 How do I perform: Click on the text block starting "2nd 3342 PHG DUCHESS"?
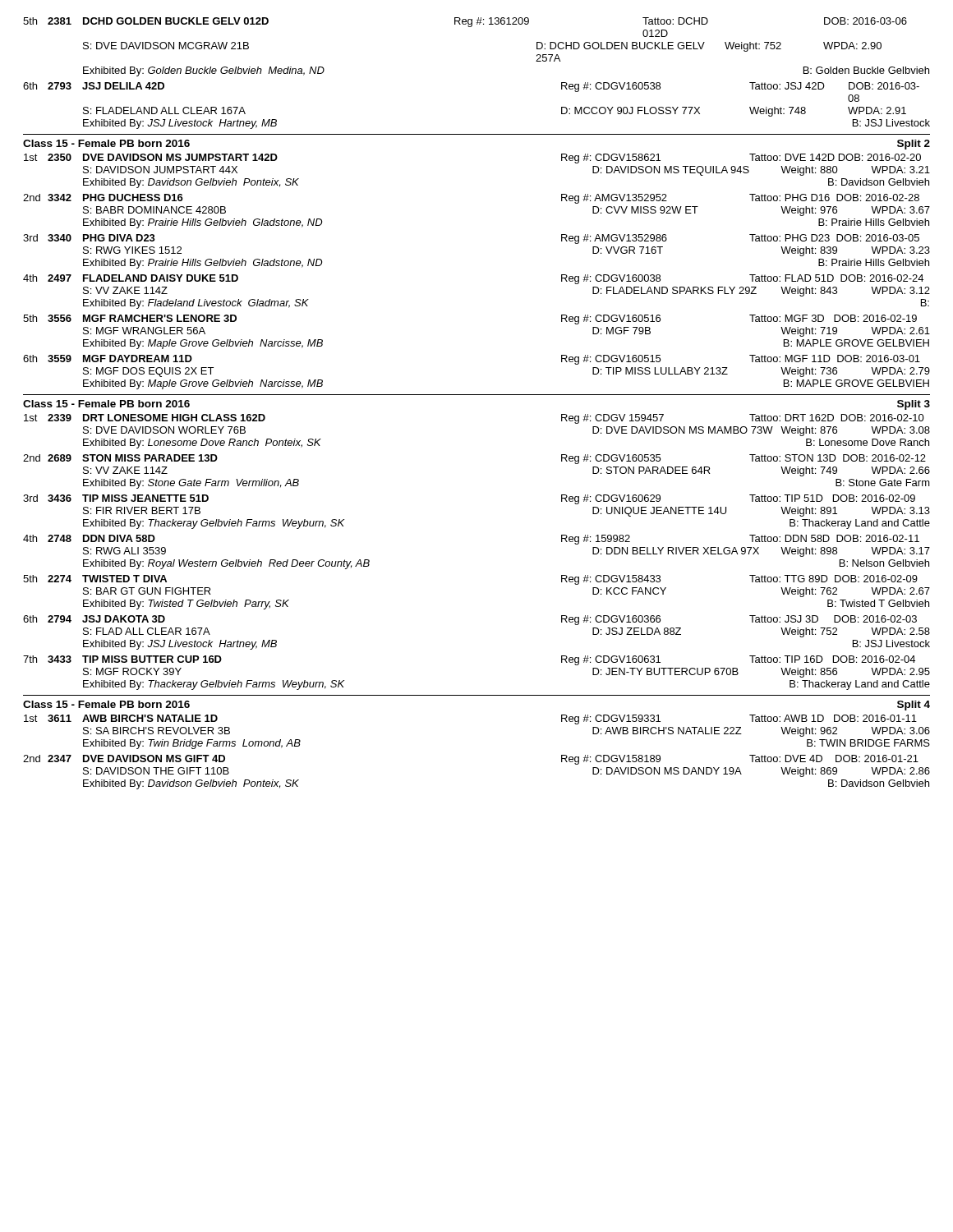click(x=37, y=198)
